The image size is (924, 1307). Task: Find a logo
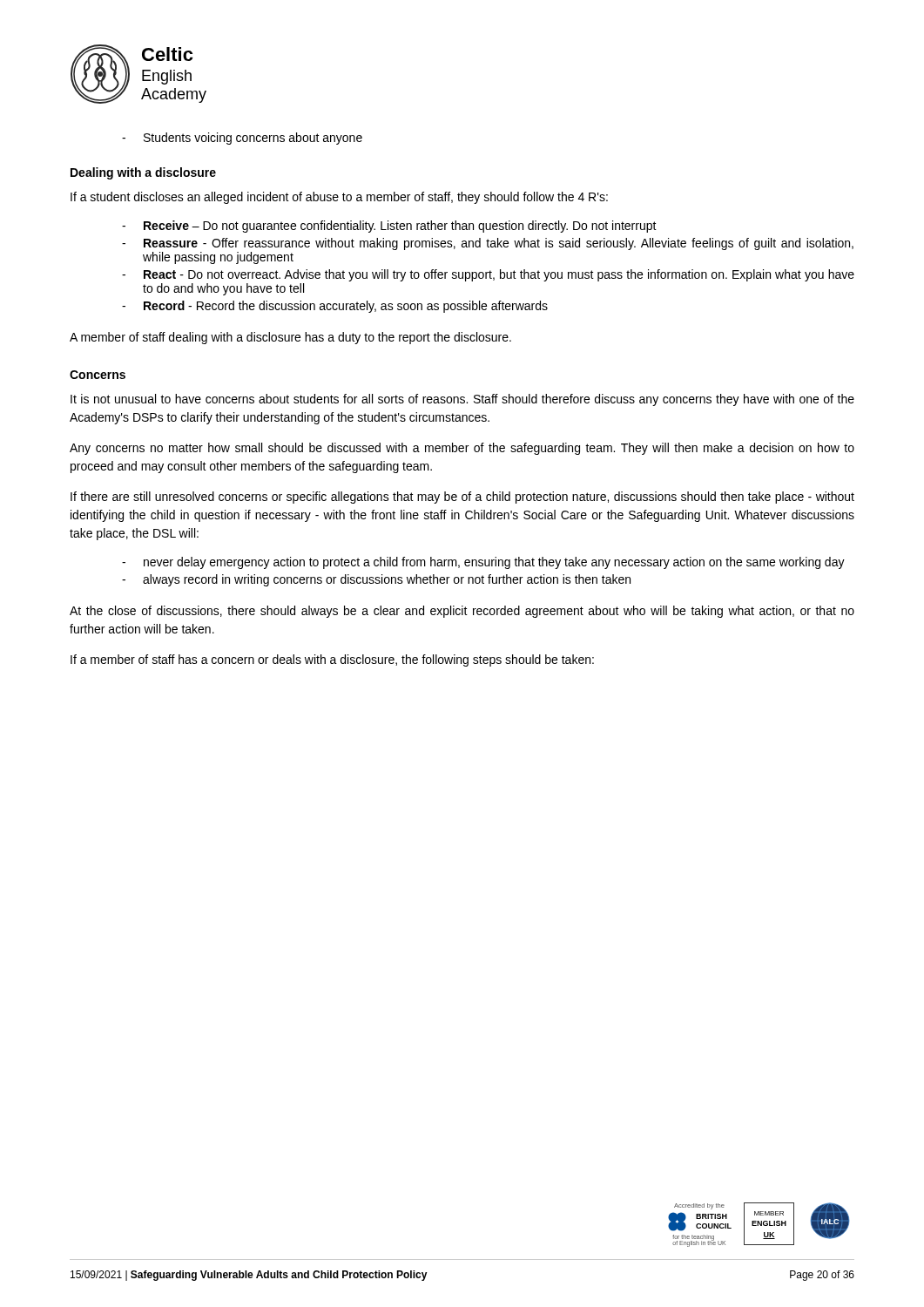[462, 74]
